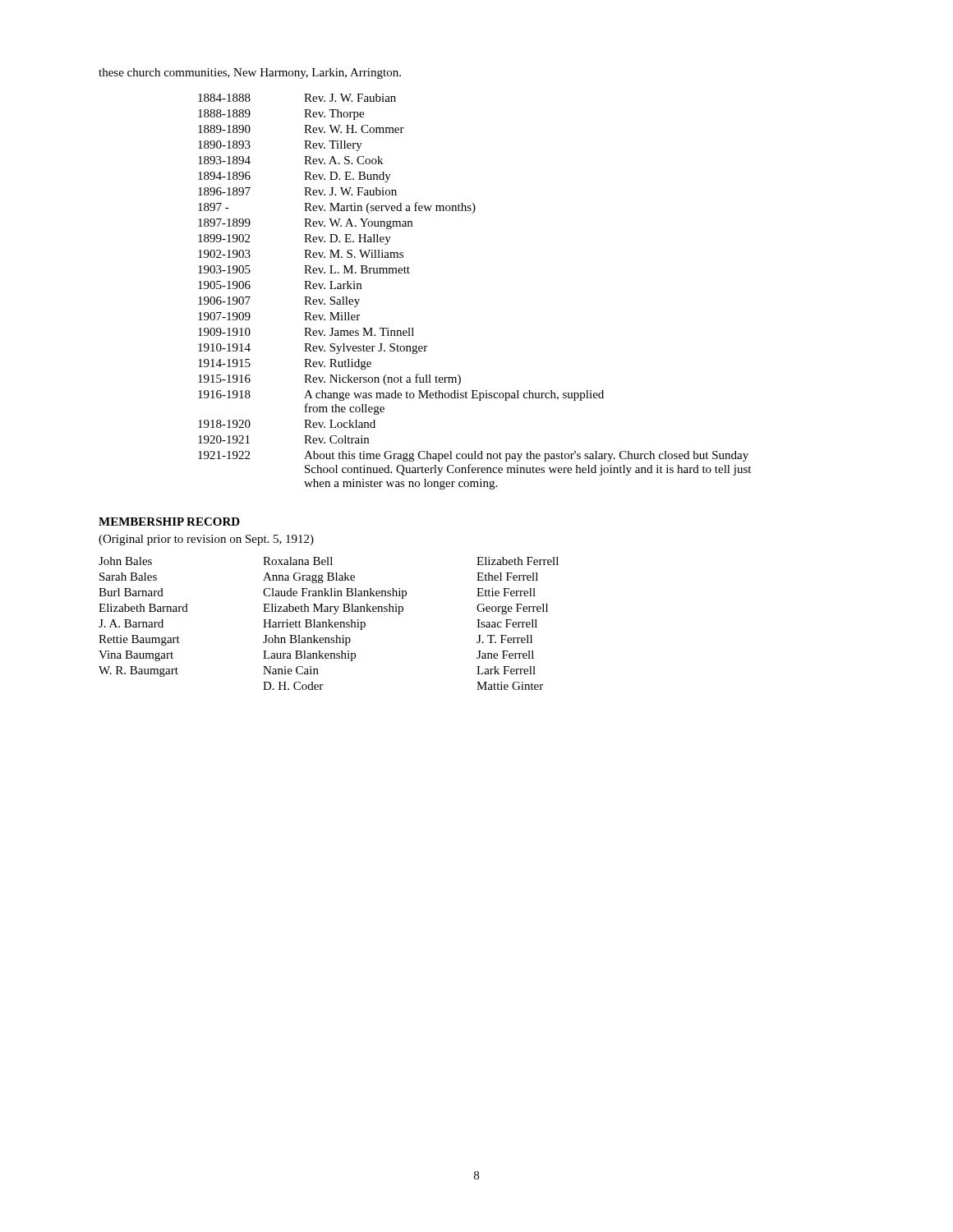Navigate to the region starting "1905-1906 Rev. Larkin"
Viewport: 953px width, 1232px height.
221,285
